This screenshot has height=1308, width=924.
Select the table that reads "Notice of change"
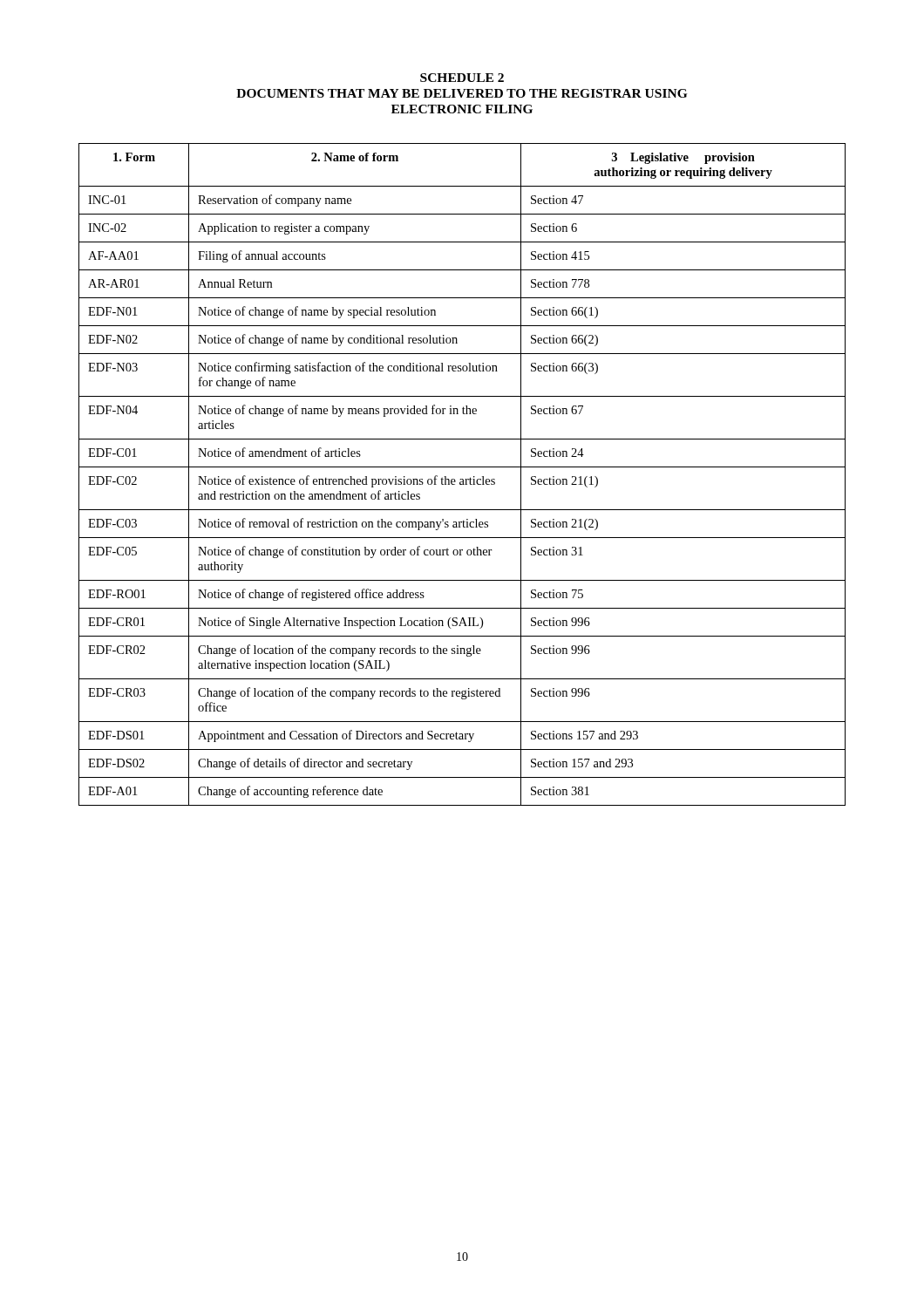[x=462, y=474]
